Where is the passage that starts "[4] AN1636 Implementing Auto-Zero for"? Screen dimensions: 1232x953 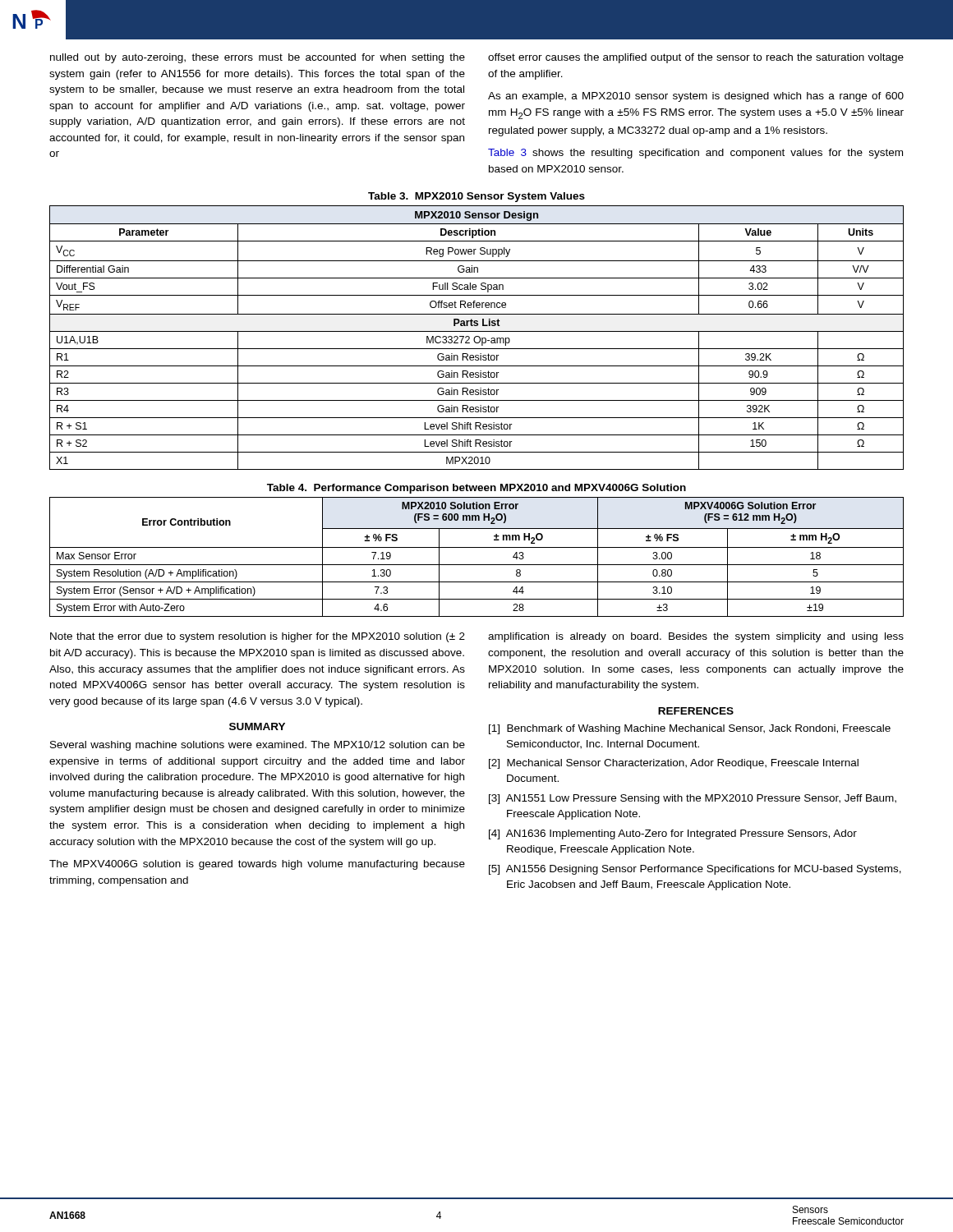click(672, 841)
